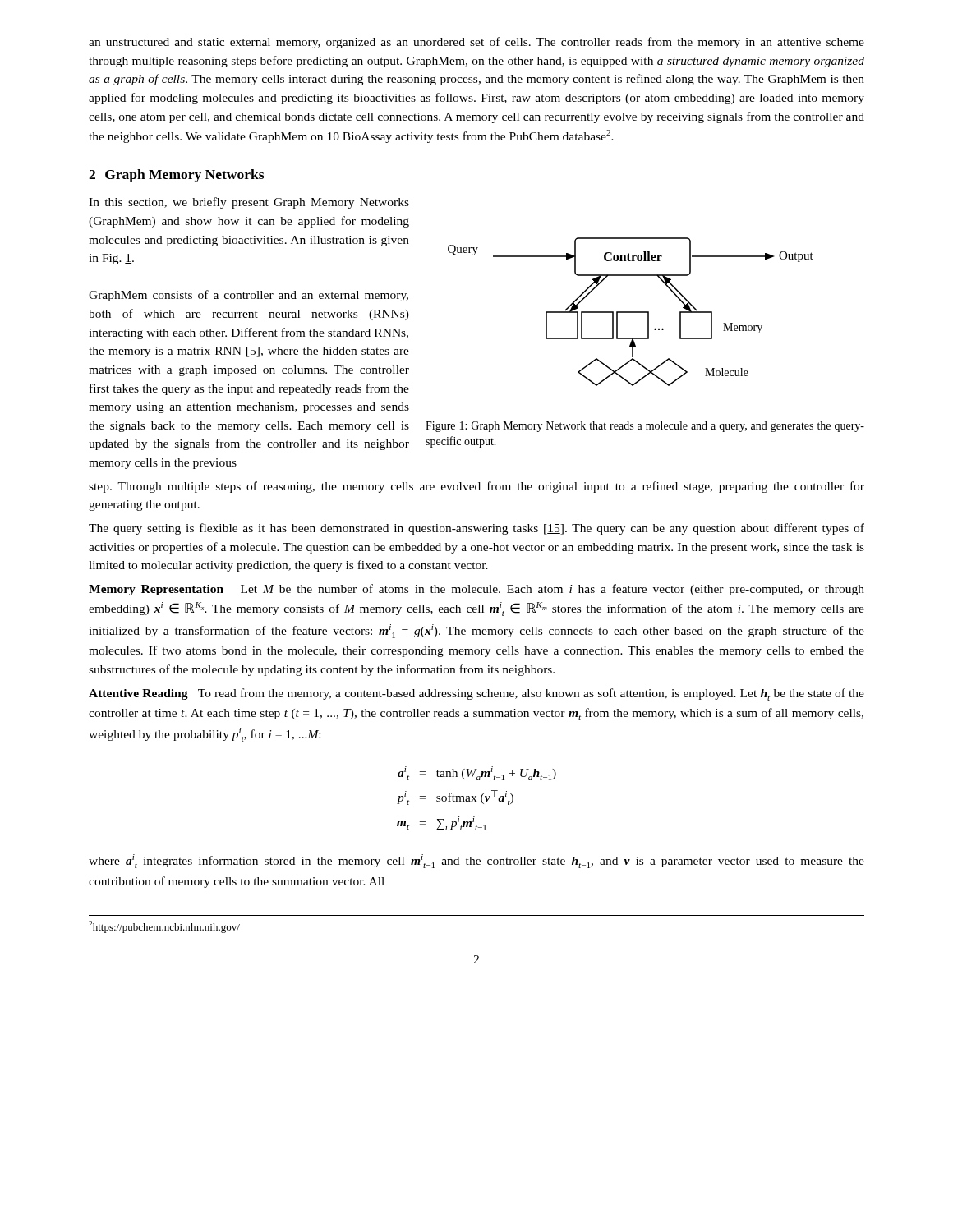Navigate to the text starting "Memory Representation Let M be"
Screen dimensions: 1232x953
coord(476,629)
